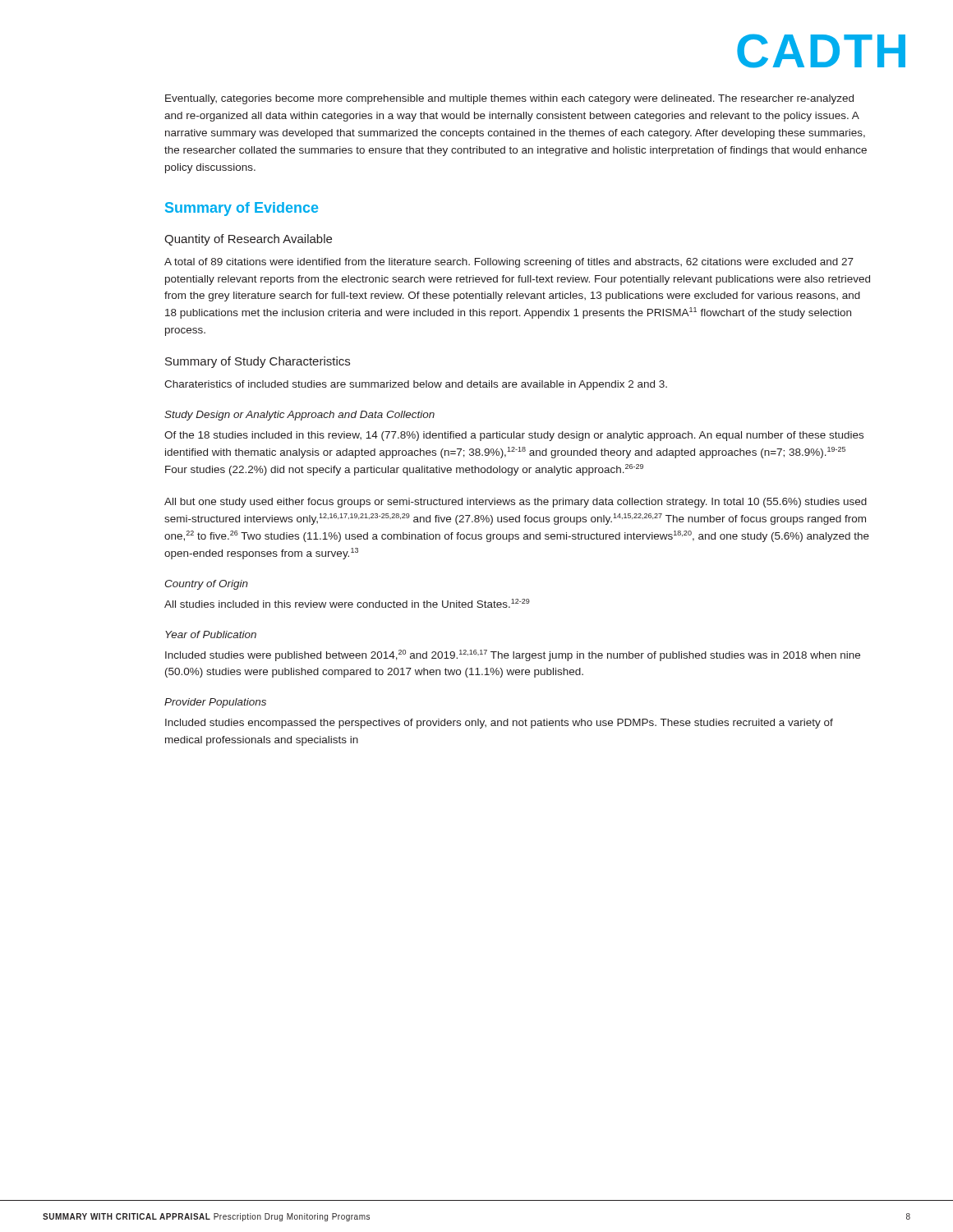The width and height of the screenshot is (953, 1232).
Task: Point to the text block starting "Study Design or"
Action: click(300, 414)
